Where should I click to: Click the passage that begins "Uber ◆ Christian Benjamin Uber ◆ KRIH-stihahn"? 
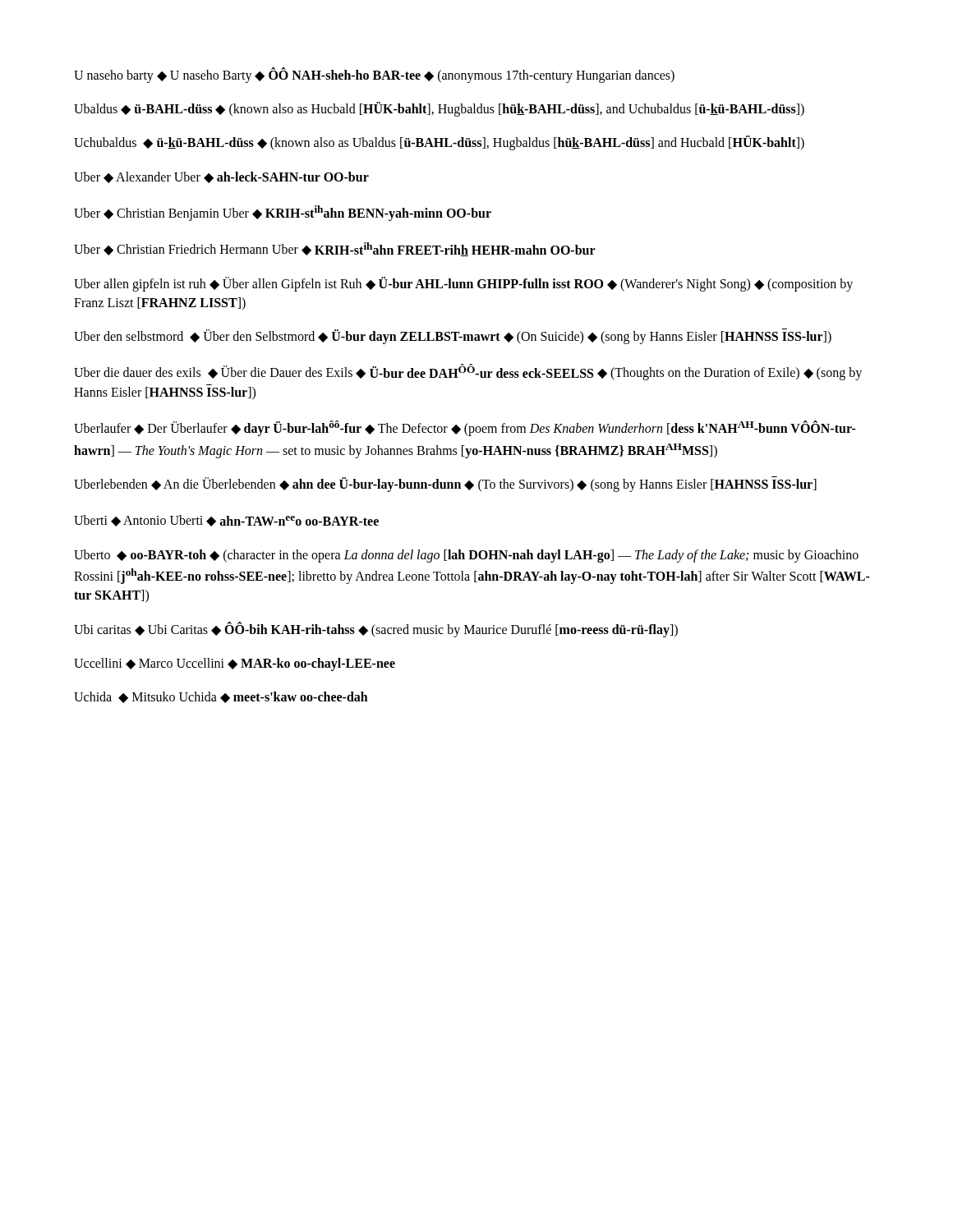(283, 211)
